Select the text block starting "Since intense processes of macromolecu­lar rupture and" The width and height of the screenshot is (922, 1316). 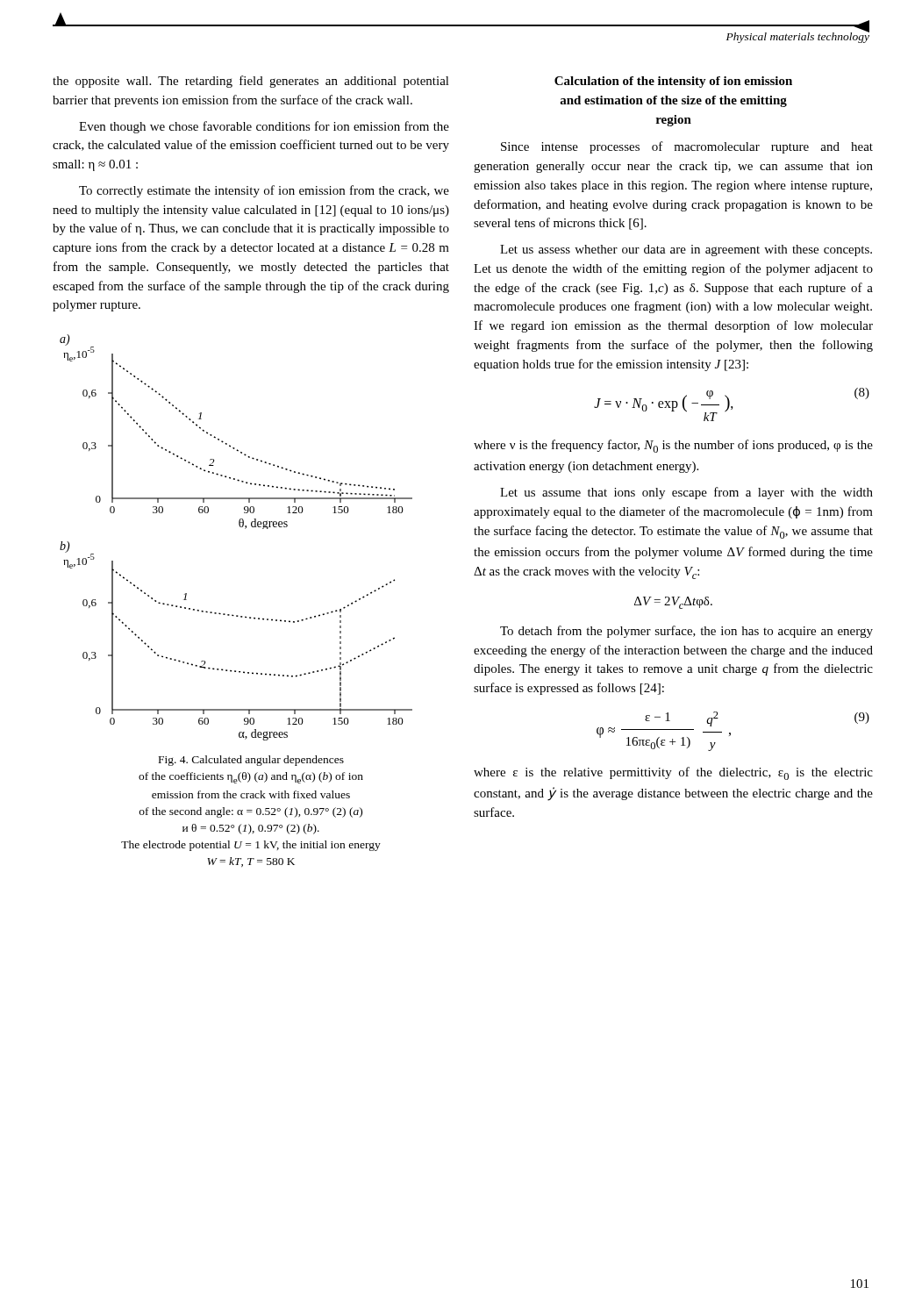(x=673, y=256)
